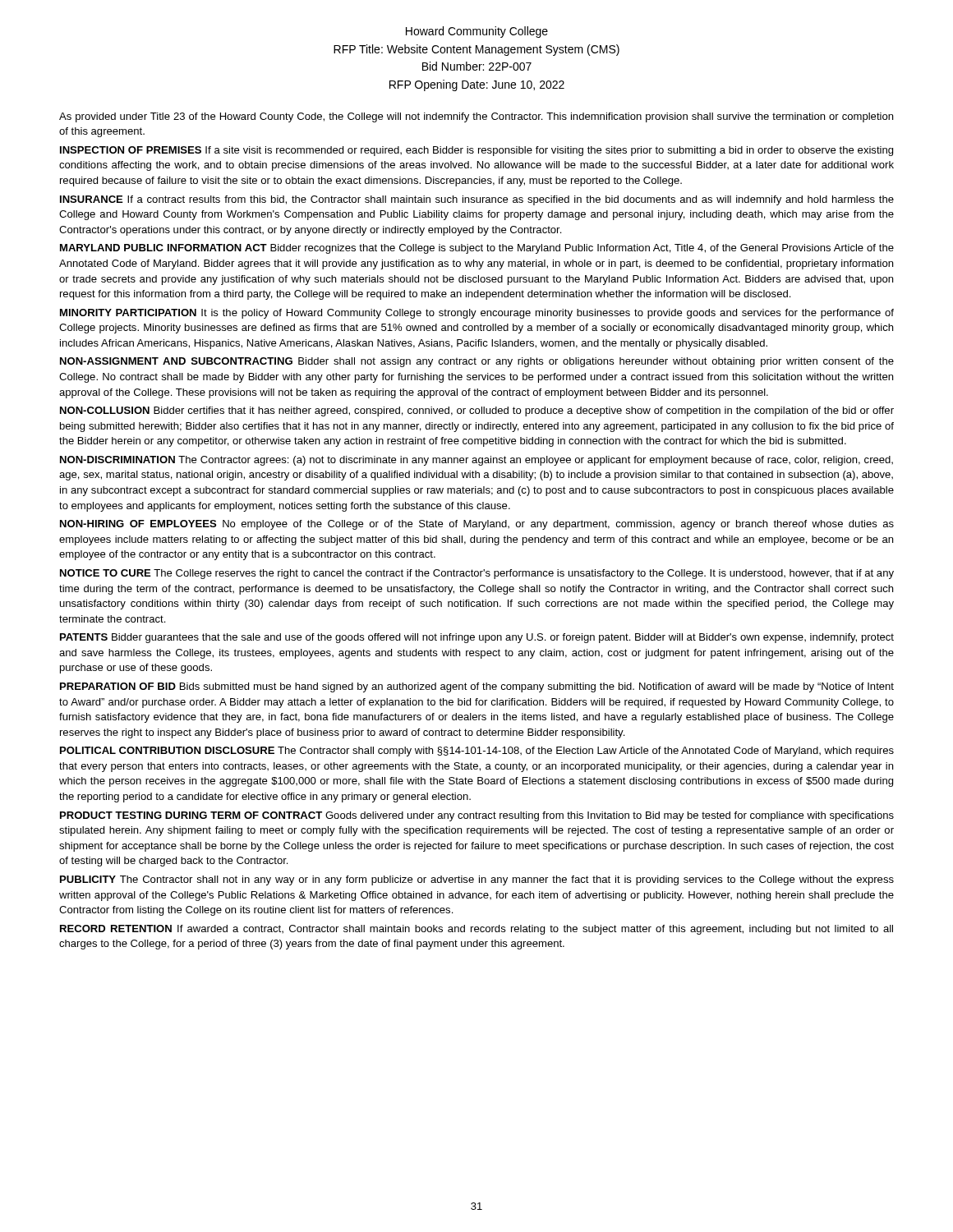
Task: Navigate to the region starting "NOTICE TO CURE The College"
Action: 476,596
